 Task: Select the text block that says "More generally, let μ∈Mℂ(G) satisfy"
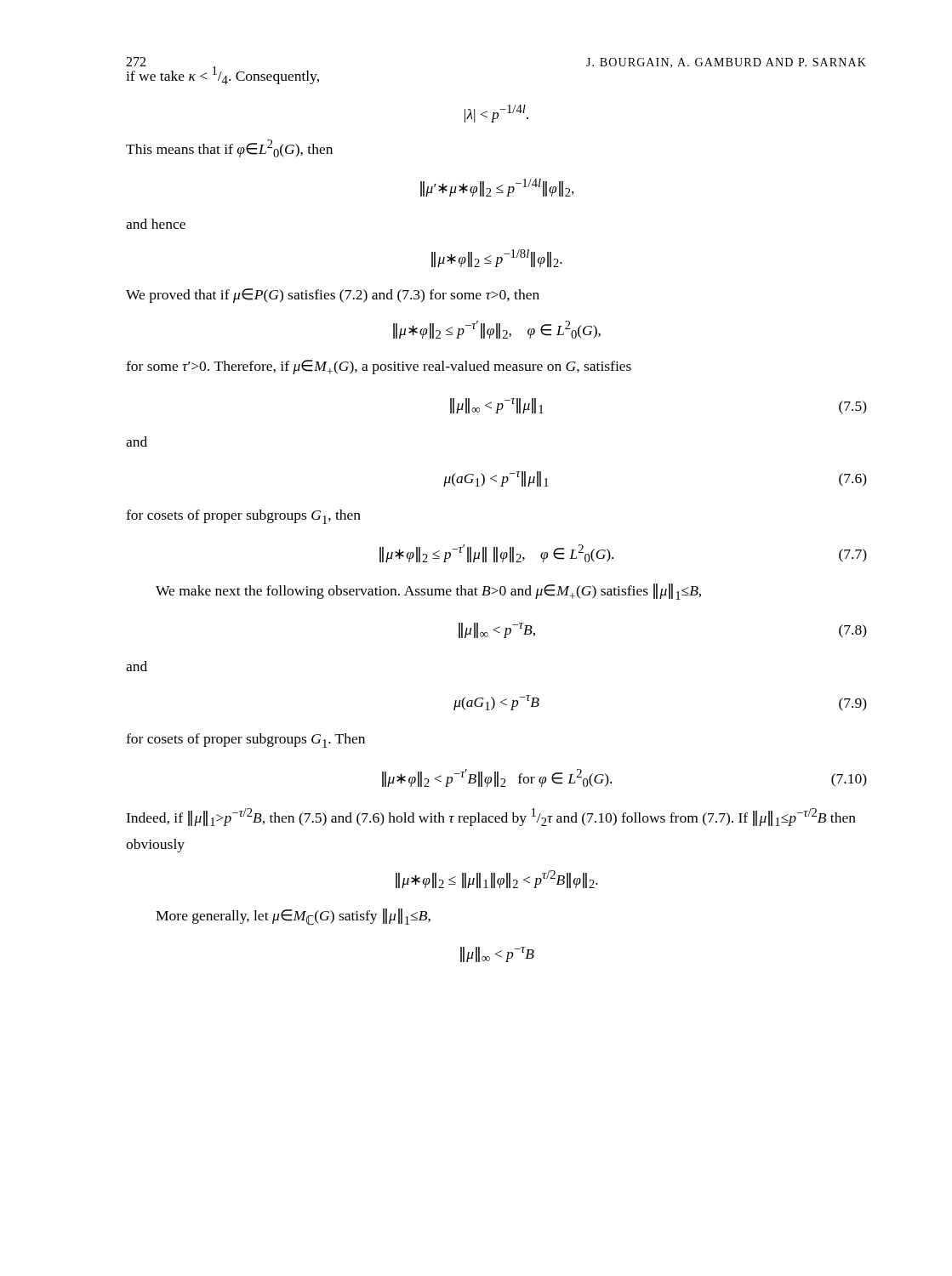[x=293, y=917]
